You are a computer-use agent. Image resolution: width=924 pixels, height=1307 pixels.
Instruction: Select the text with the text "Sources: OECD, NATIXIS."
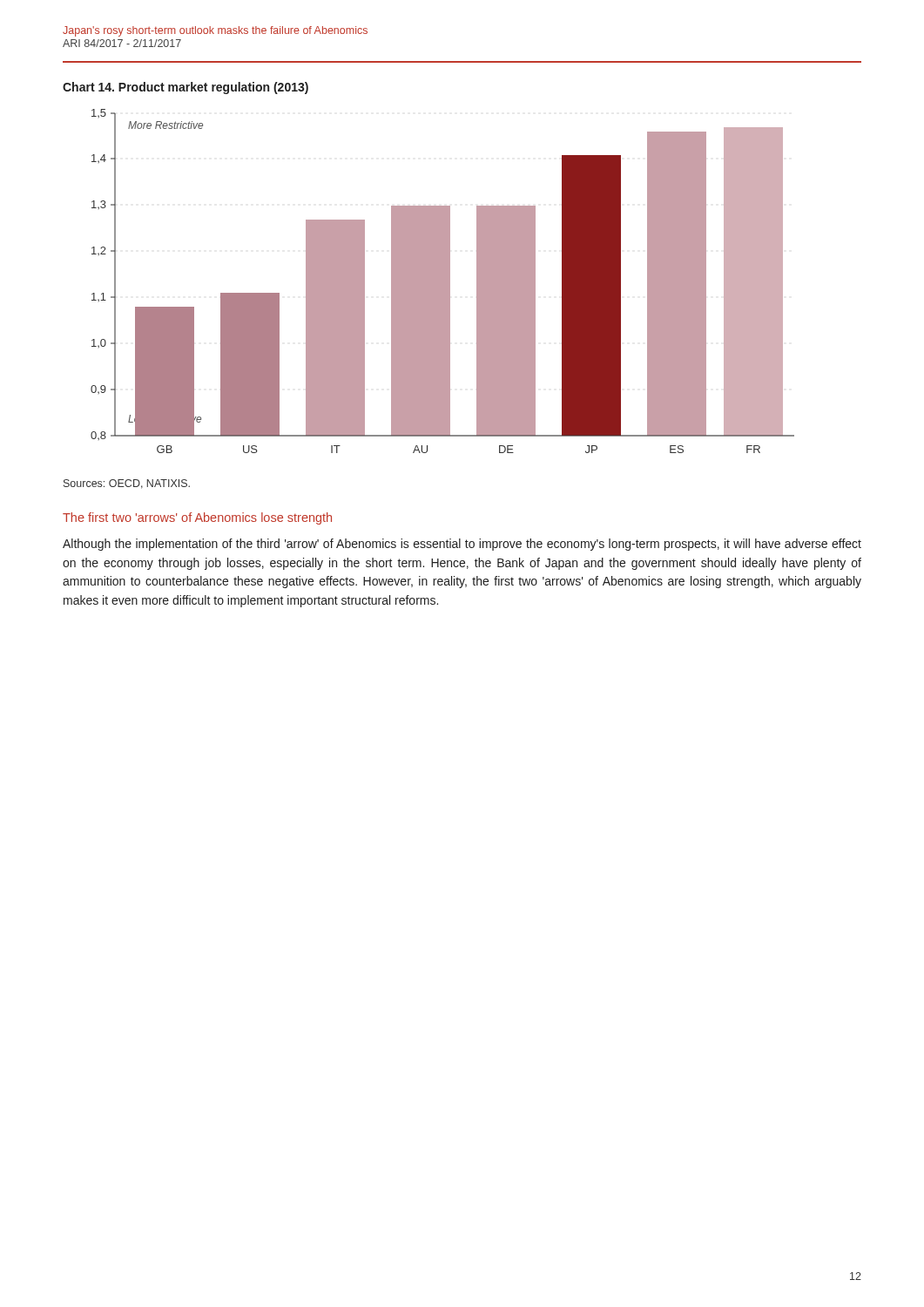click(127, 484)
